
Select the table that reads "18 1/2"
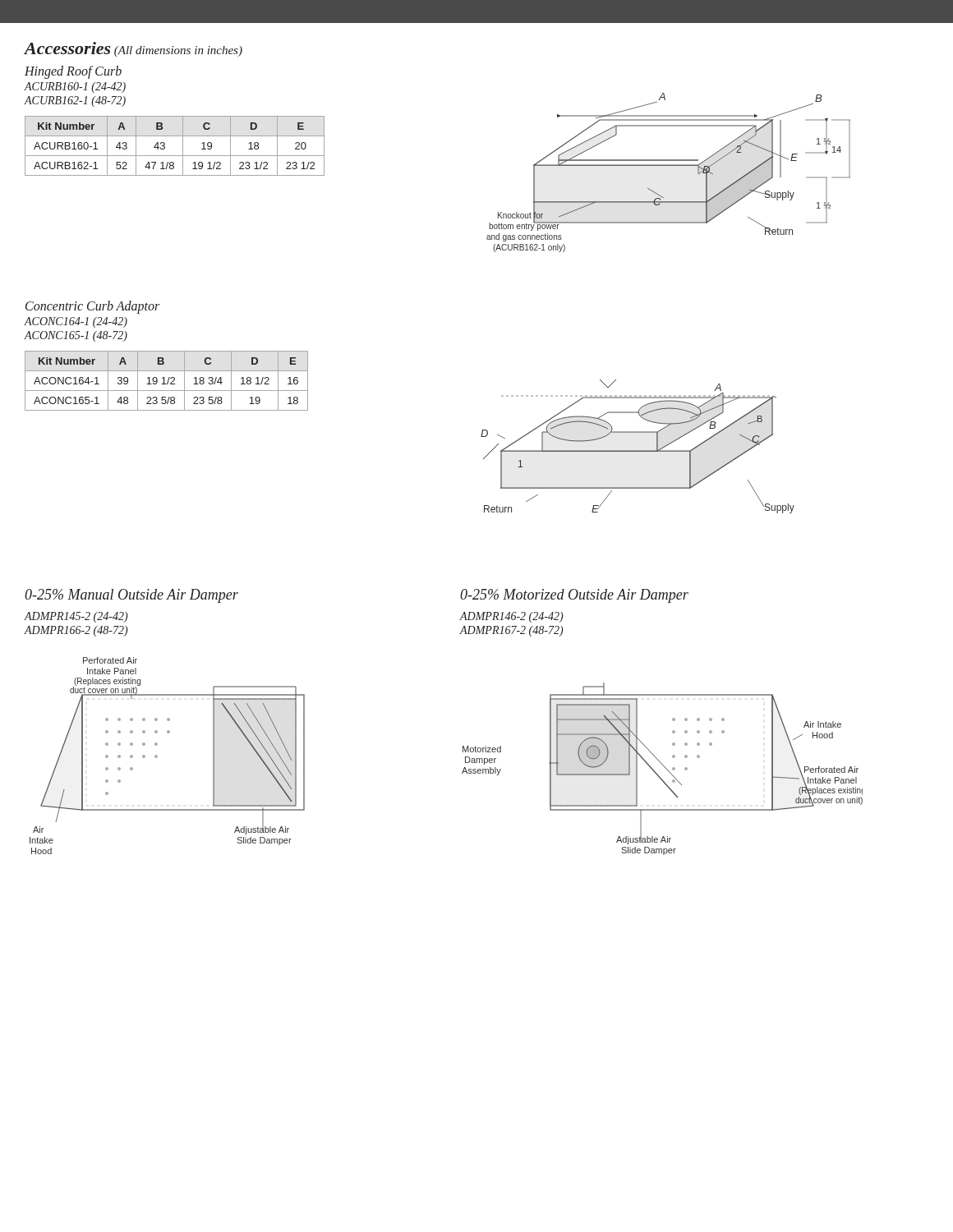tap(201, 381)
